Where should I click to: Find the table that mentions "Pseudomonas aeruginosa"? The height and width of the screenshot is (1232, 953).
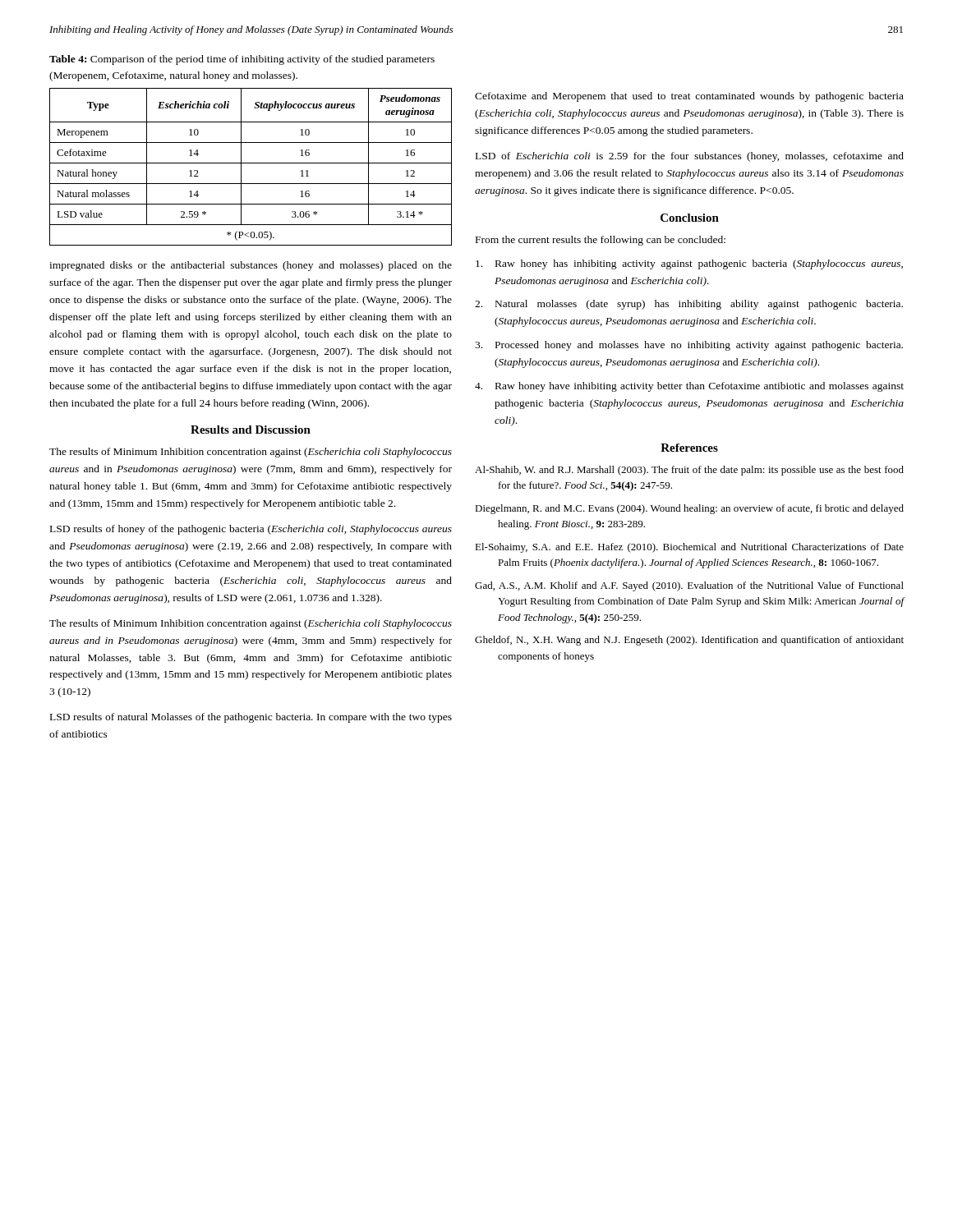coord(251,167)
